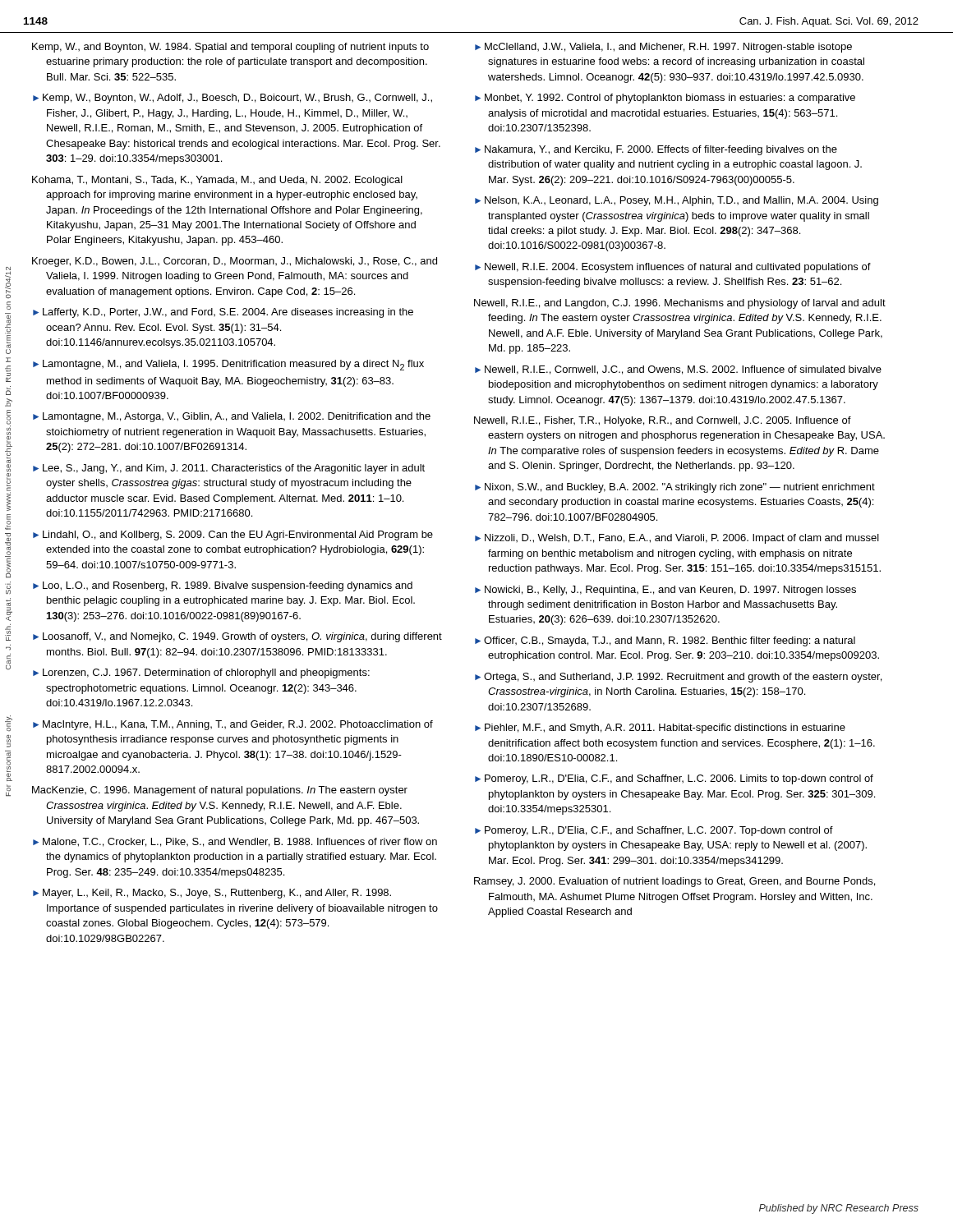Navigate to the region starting "►Lee, S., Jang, Y.,"

click(x=228, y=490)
